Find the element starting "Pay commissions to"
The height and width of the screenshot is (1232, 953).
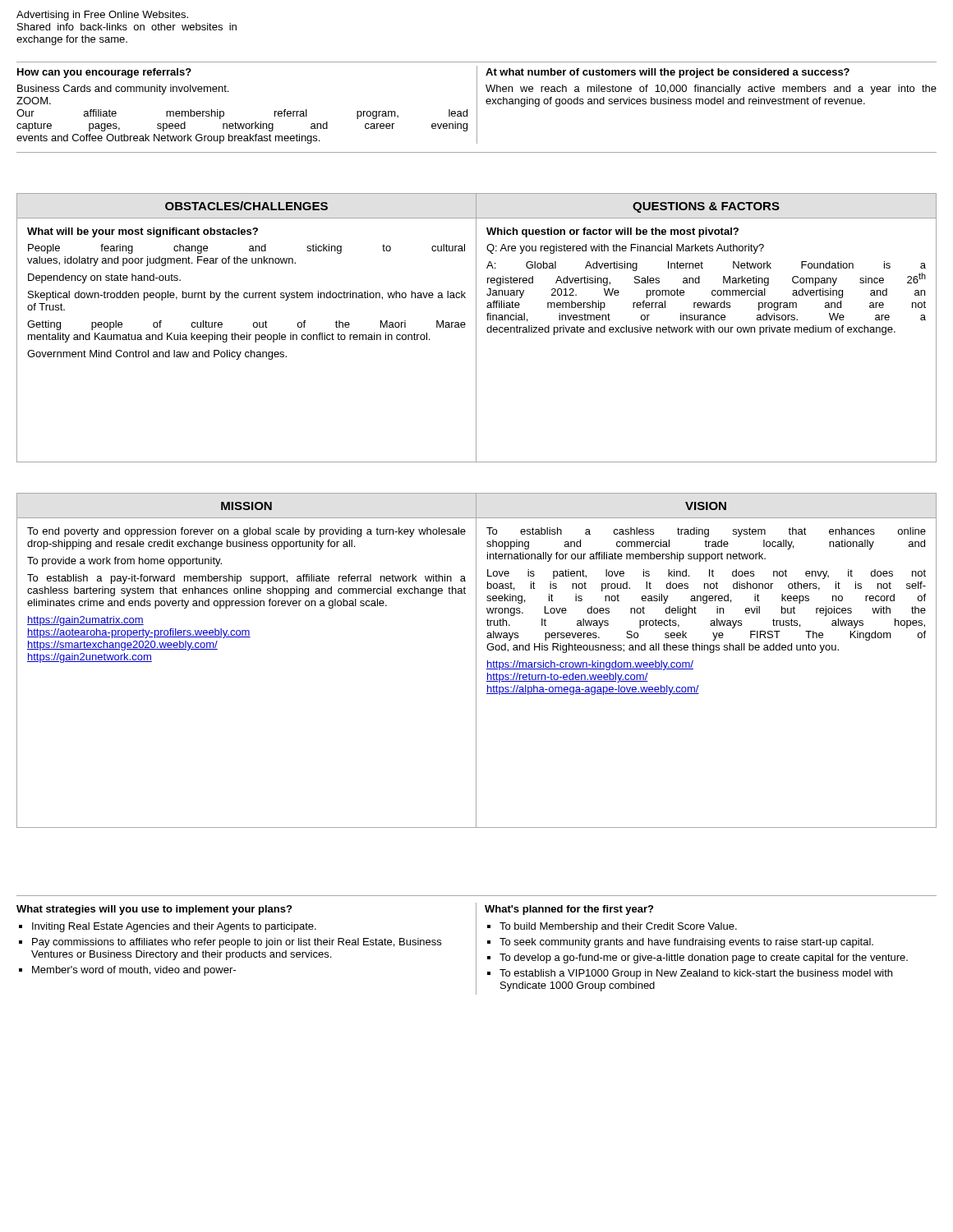pyautogui.click(x=237, y=948)
